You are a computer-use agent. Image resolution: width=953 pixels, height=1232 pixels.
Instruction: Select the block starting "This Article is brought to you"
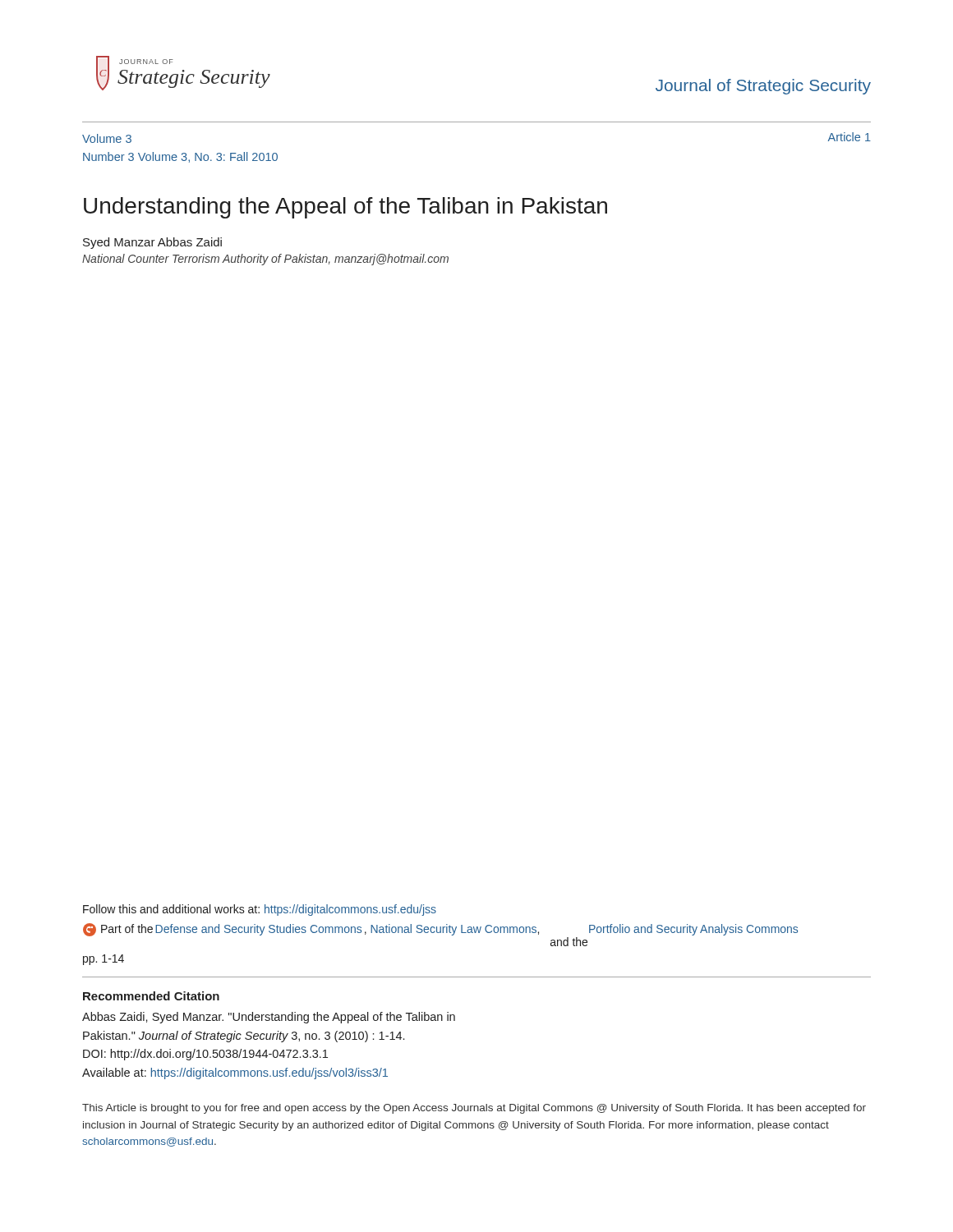click(x=474, y=1124)
